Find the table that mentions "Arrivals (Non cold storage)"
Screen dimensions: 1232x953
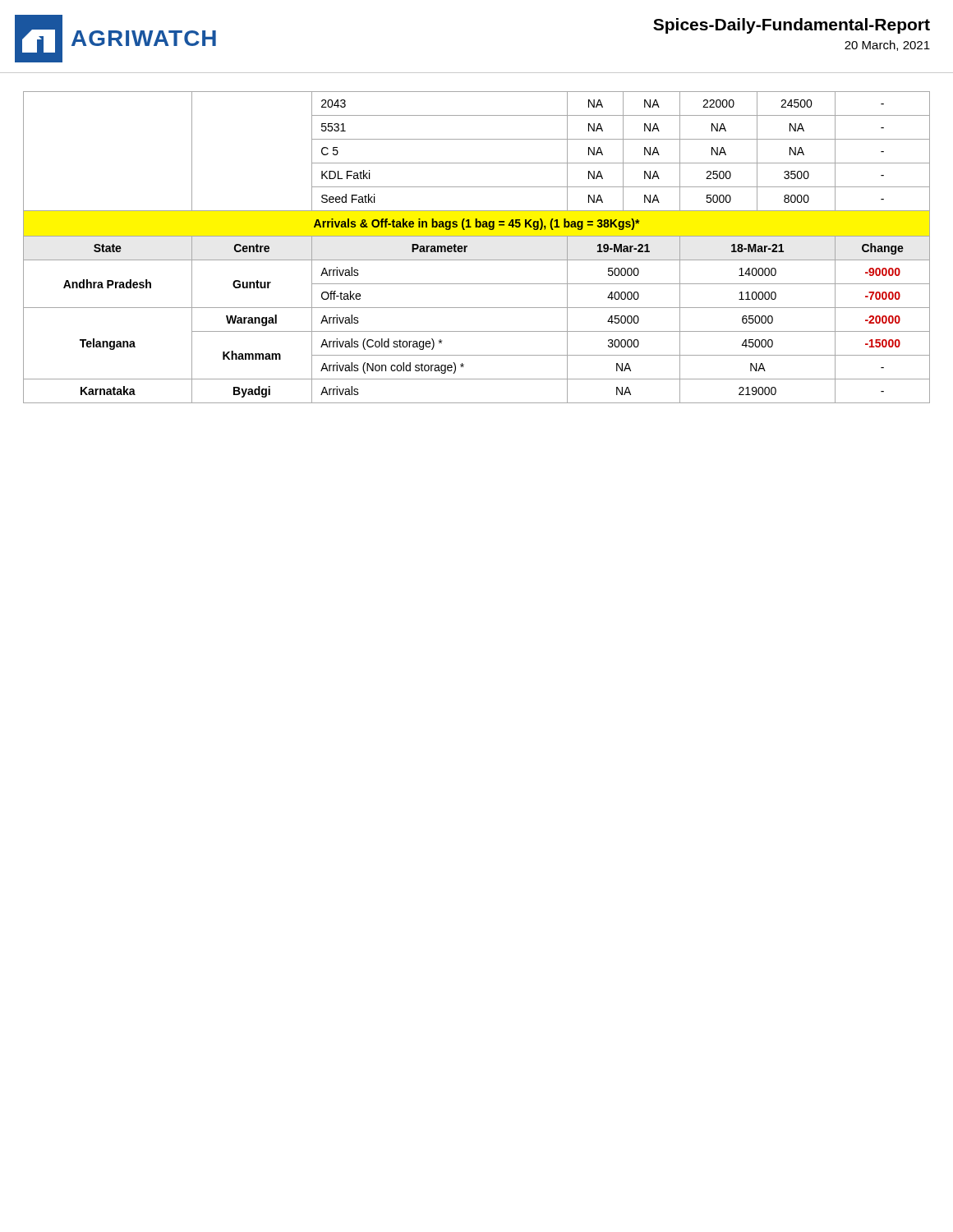tap(476, 247)
